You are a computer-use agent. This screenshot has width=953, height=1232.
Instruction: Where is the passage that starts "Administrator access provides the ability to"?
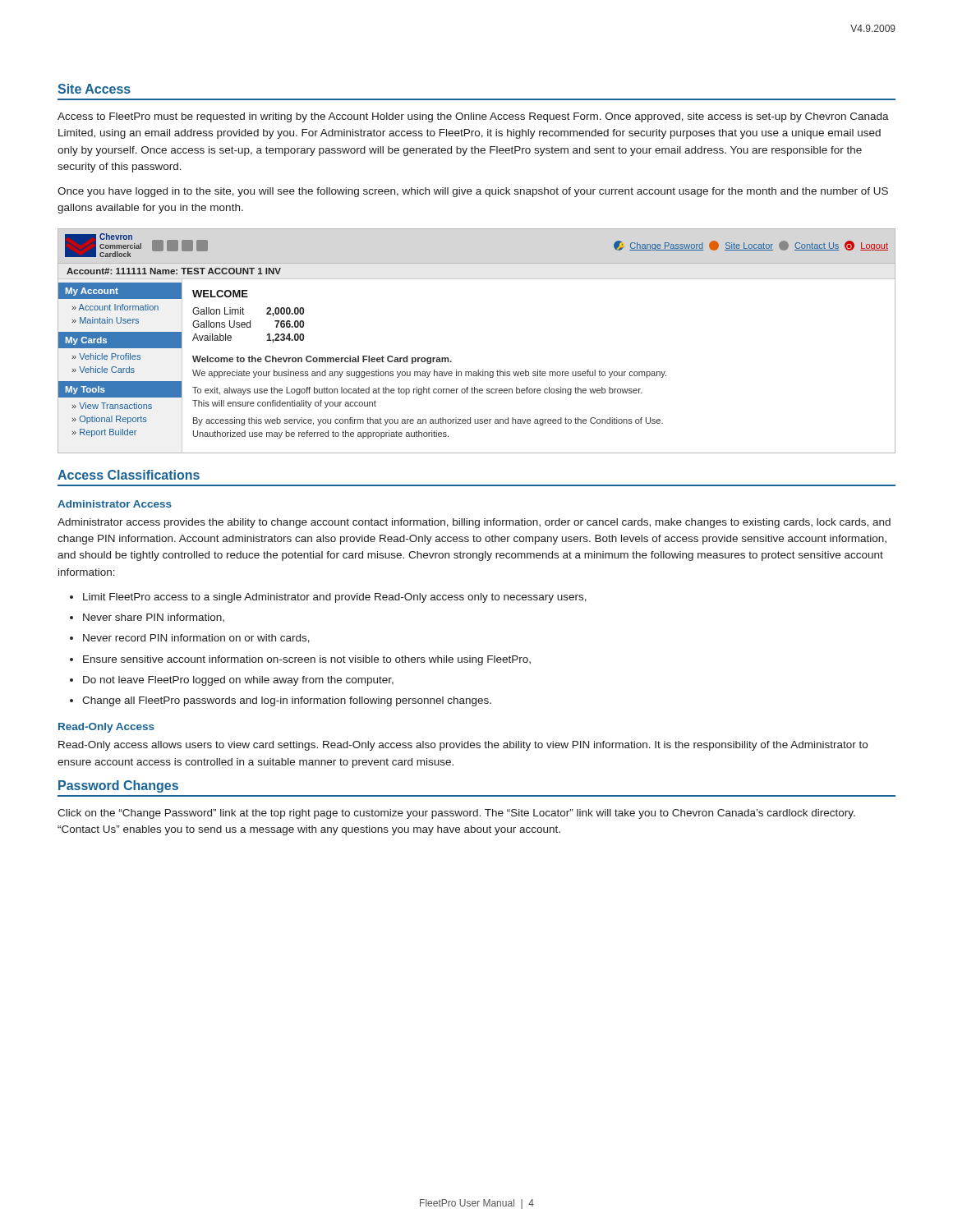(476, 547)
